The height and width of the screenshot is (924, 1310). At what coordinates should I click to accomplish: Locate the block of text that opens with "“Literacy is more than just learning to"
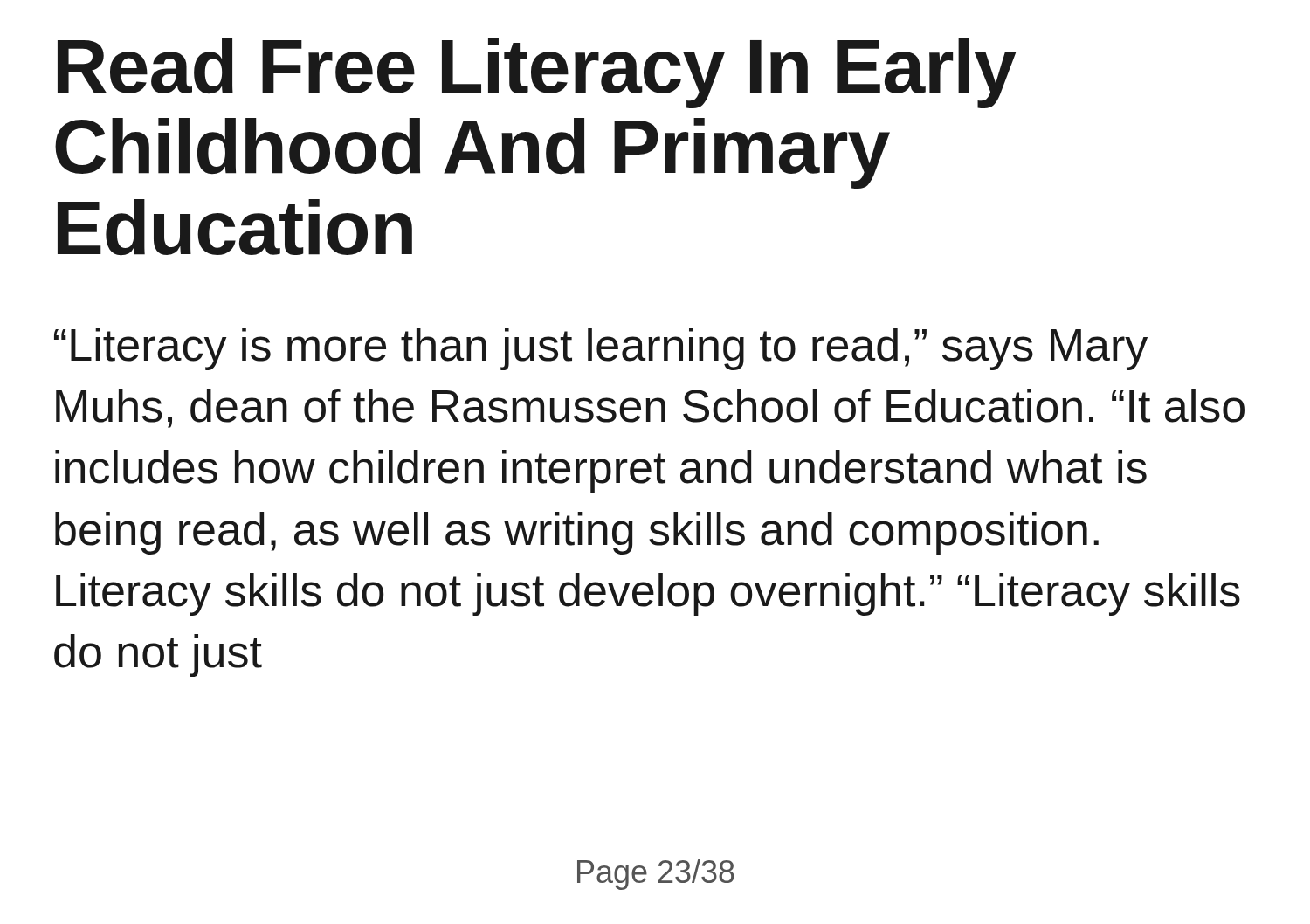click(655, 498)
